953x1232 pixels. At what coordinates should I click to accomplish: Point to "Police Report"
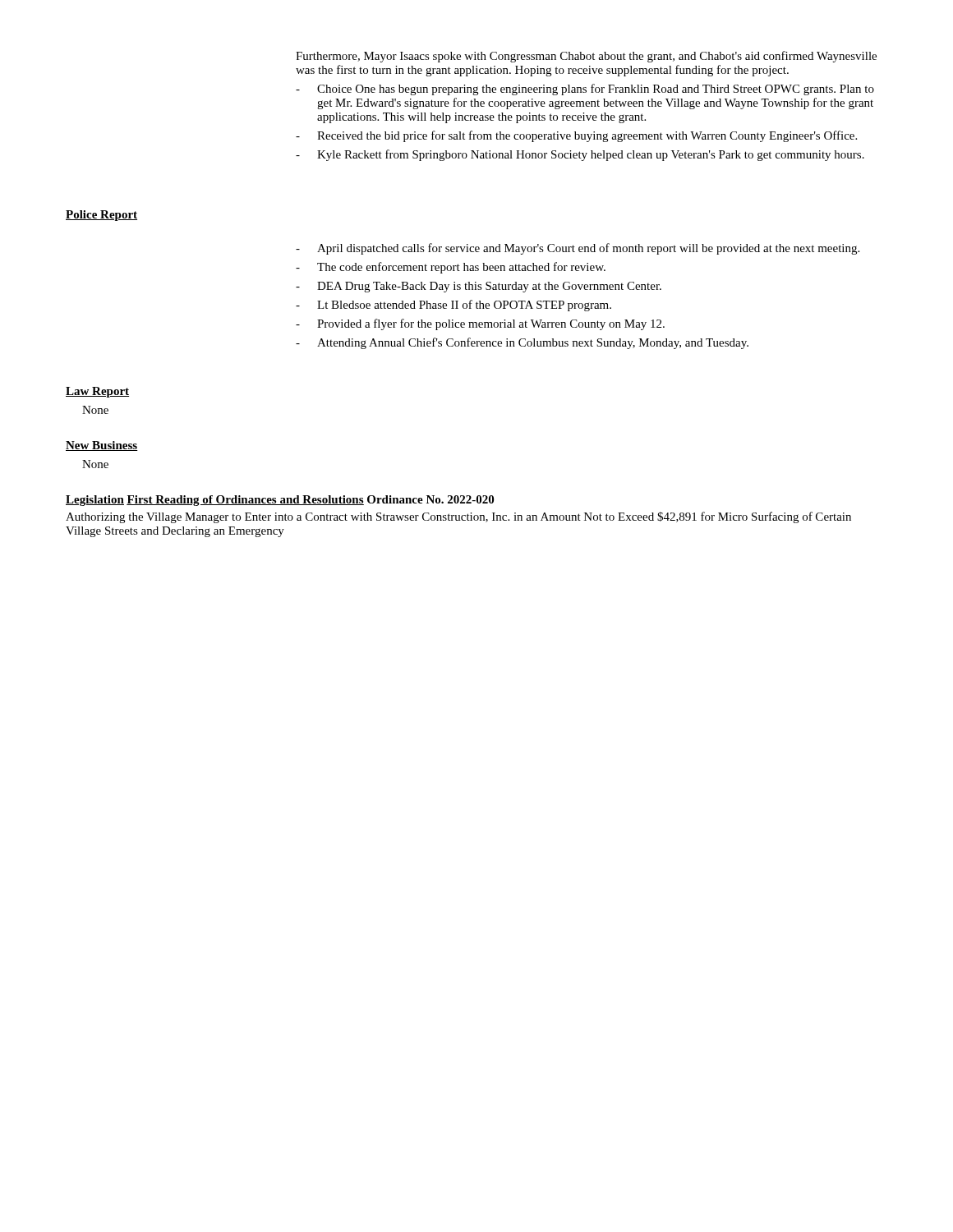click(x=101, y=214)
